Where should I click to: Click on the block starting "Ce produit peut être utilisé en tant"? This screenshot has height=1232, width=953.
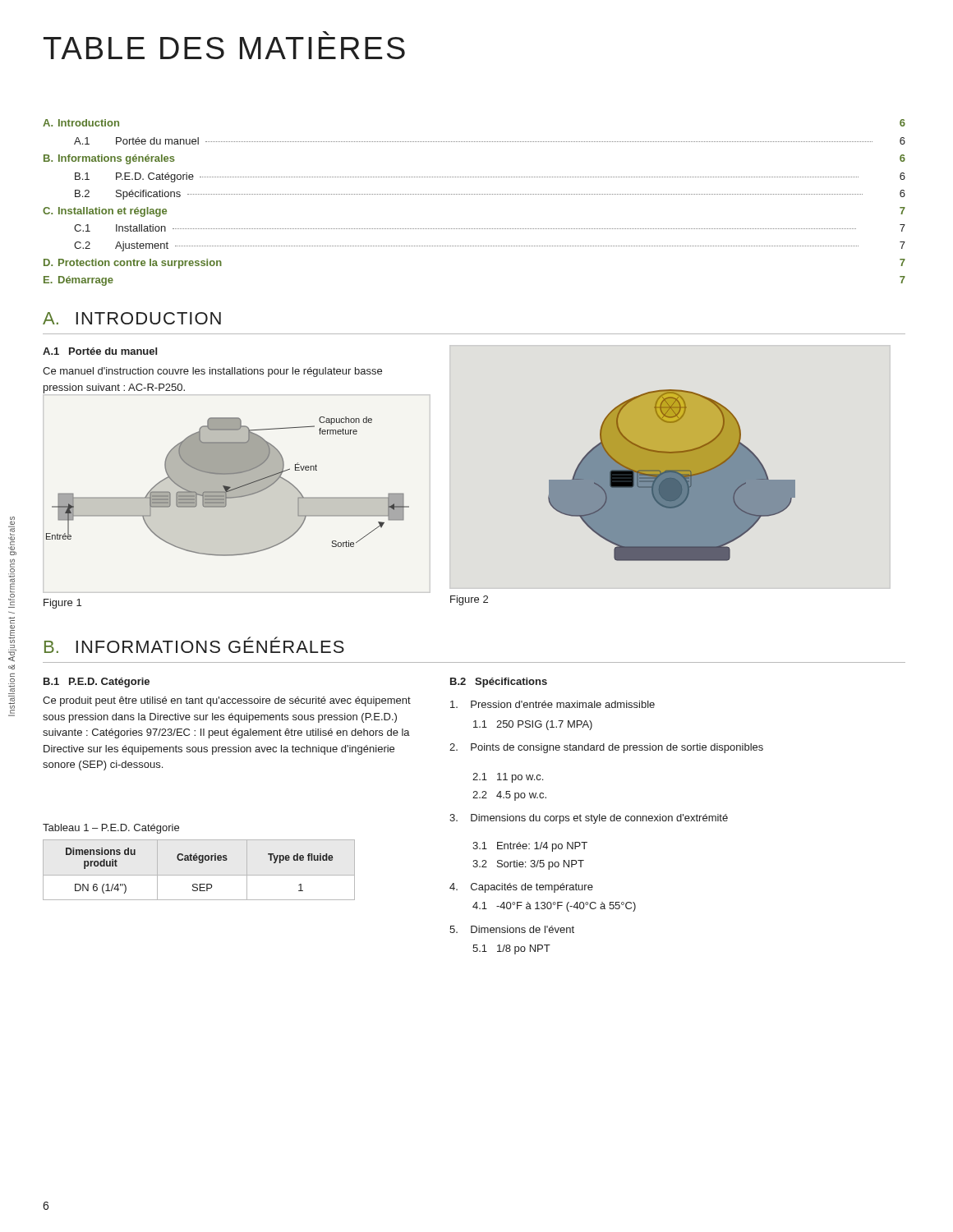(x=227, y=732)
